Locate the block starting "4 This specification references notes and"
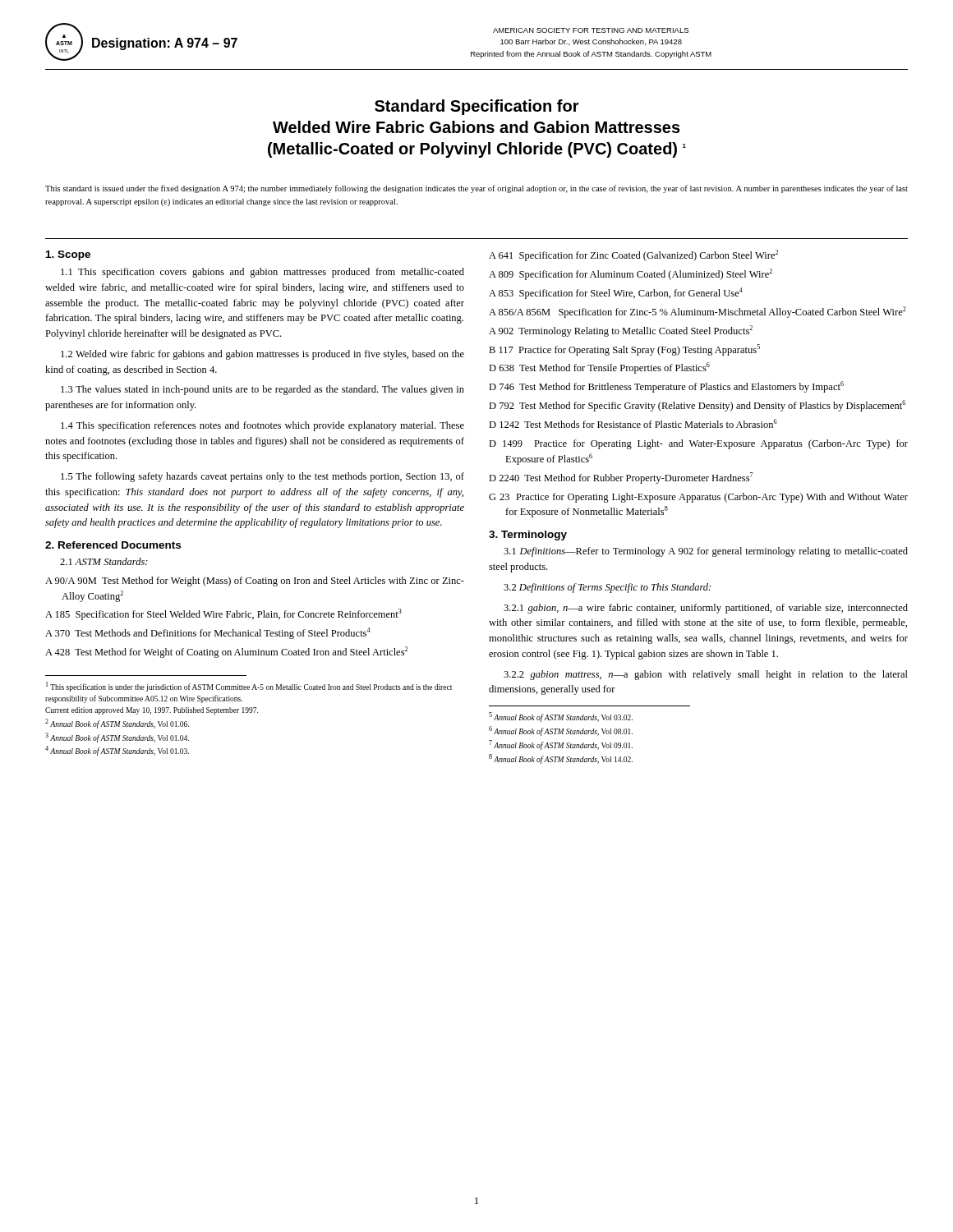The image size is (953, 1232). tap(255, 441)
